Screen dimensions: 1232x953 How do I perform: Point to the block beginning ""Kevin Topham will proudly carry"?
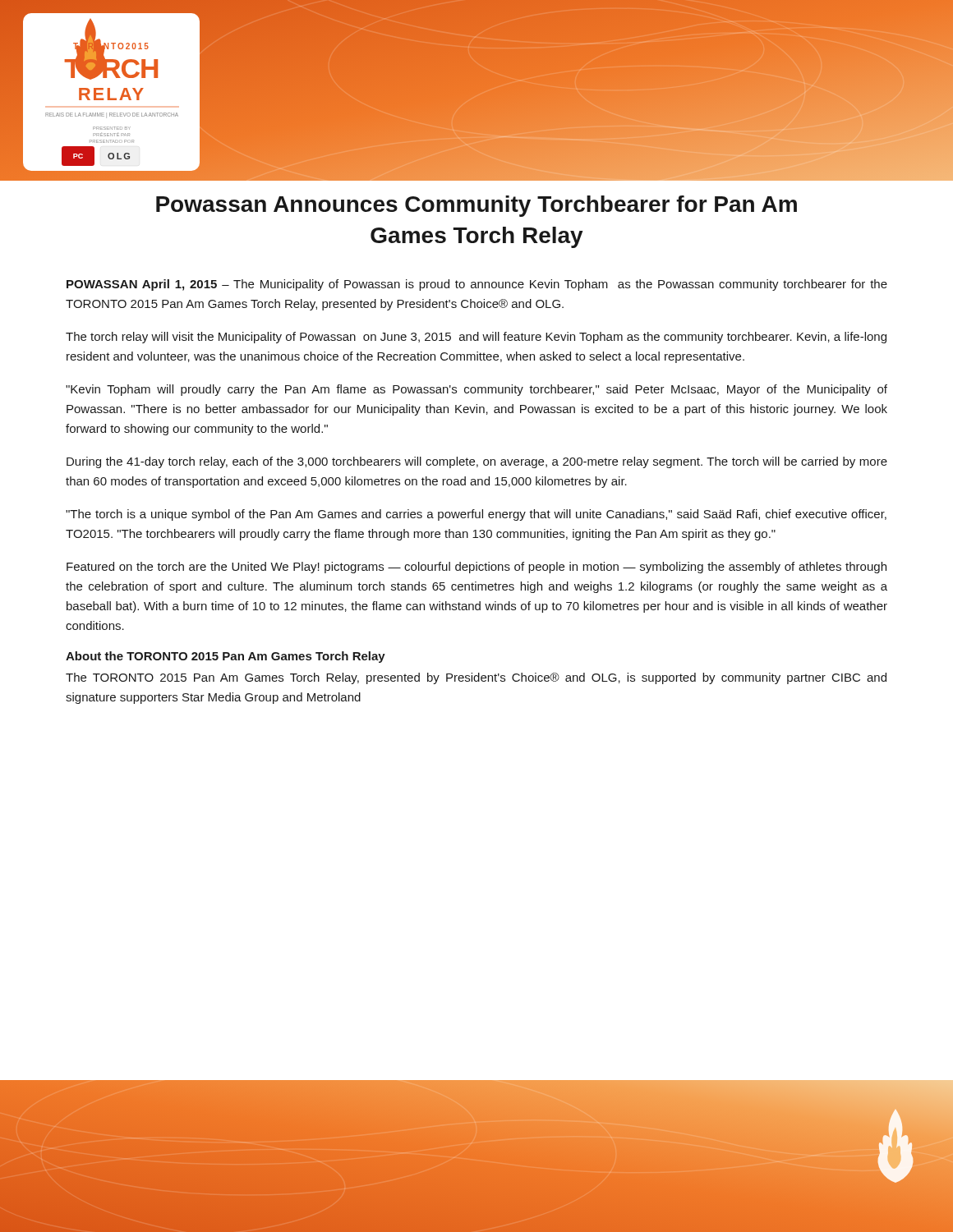coord(476,408)
